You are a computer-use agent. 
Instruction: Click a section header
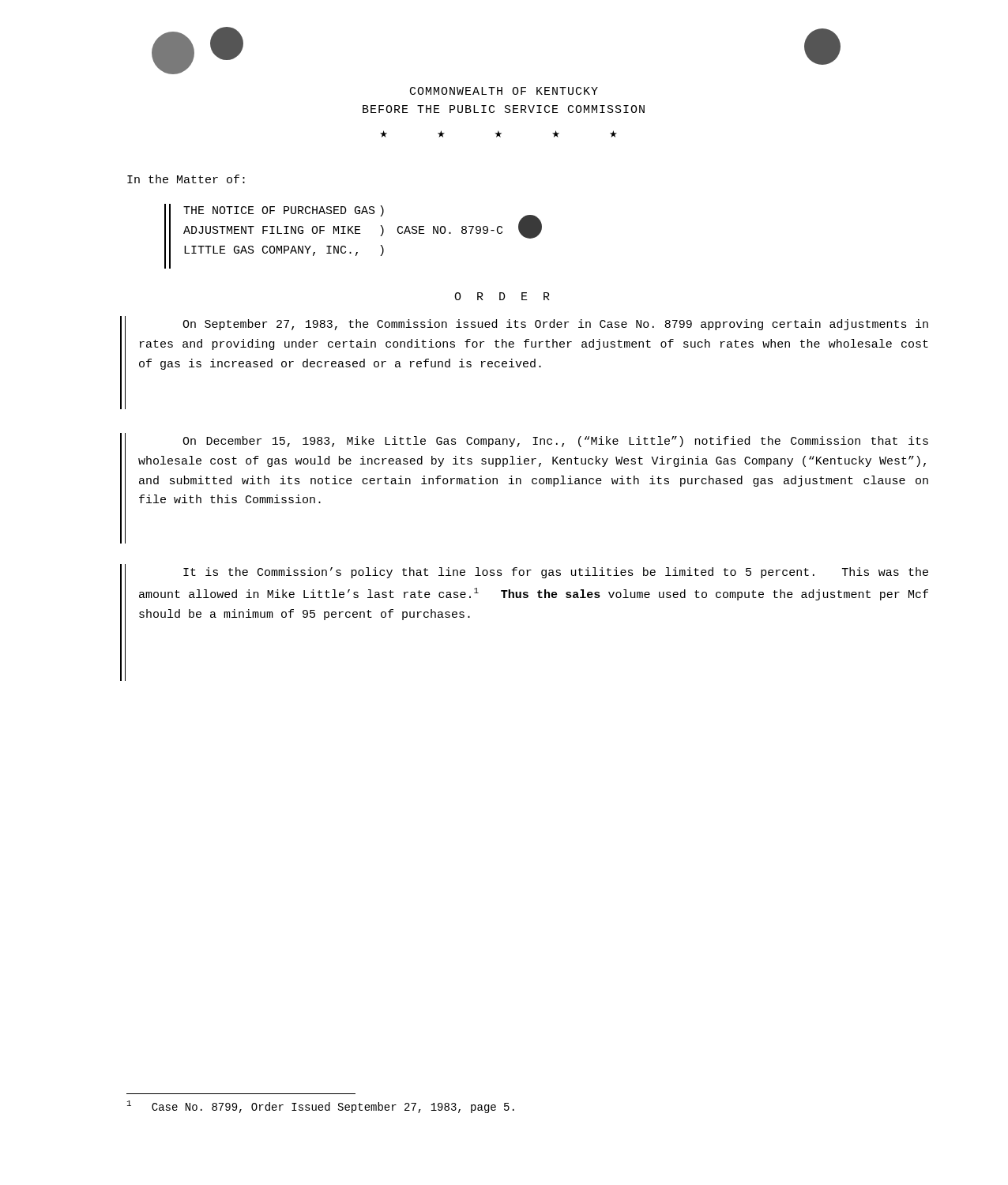coord(504,297)
